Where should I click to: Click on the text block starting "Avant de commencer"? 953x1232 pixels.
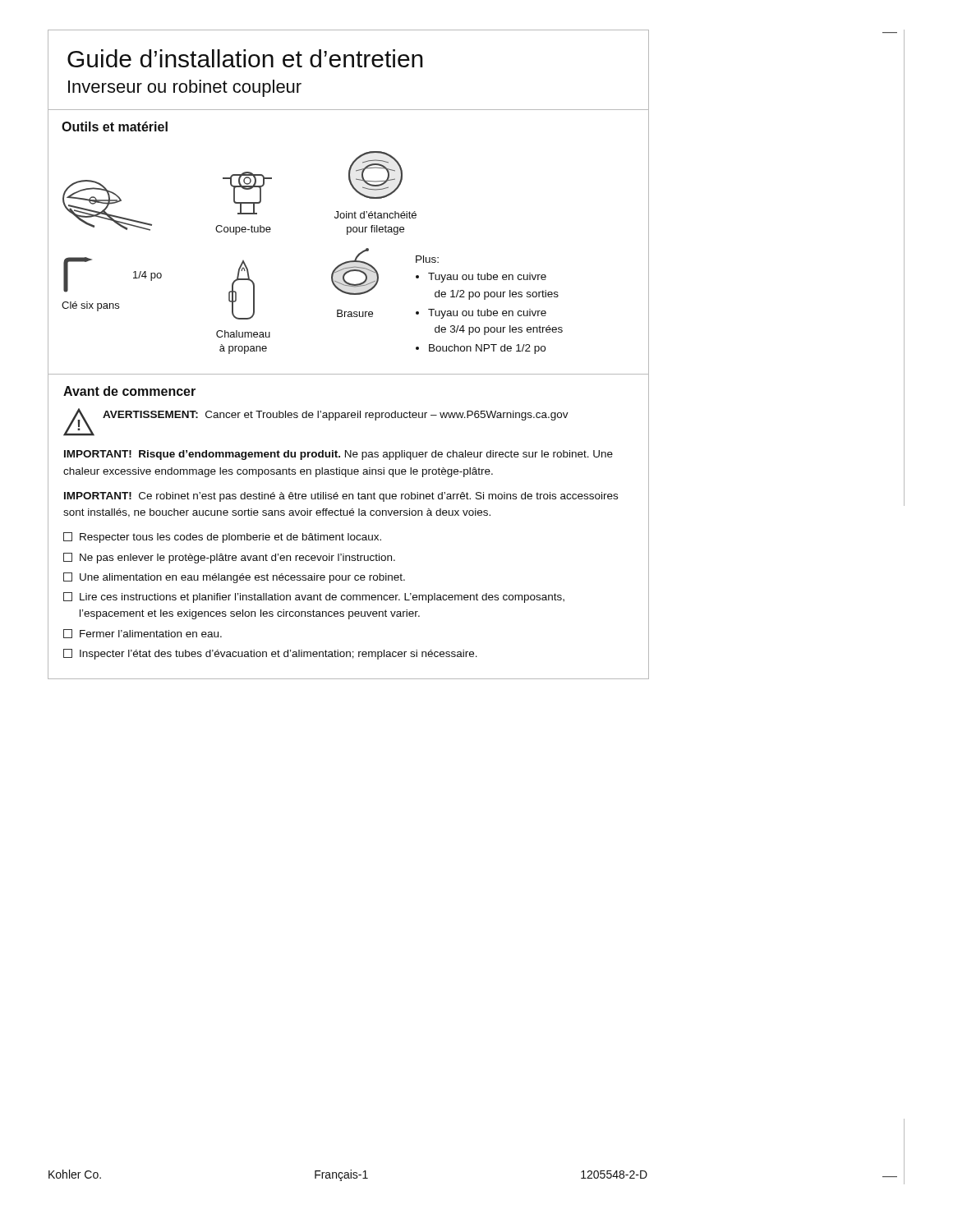(130, 392)
